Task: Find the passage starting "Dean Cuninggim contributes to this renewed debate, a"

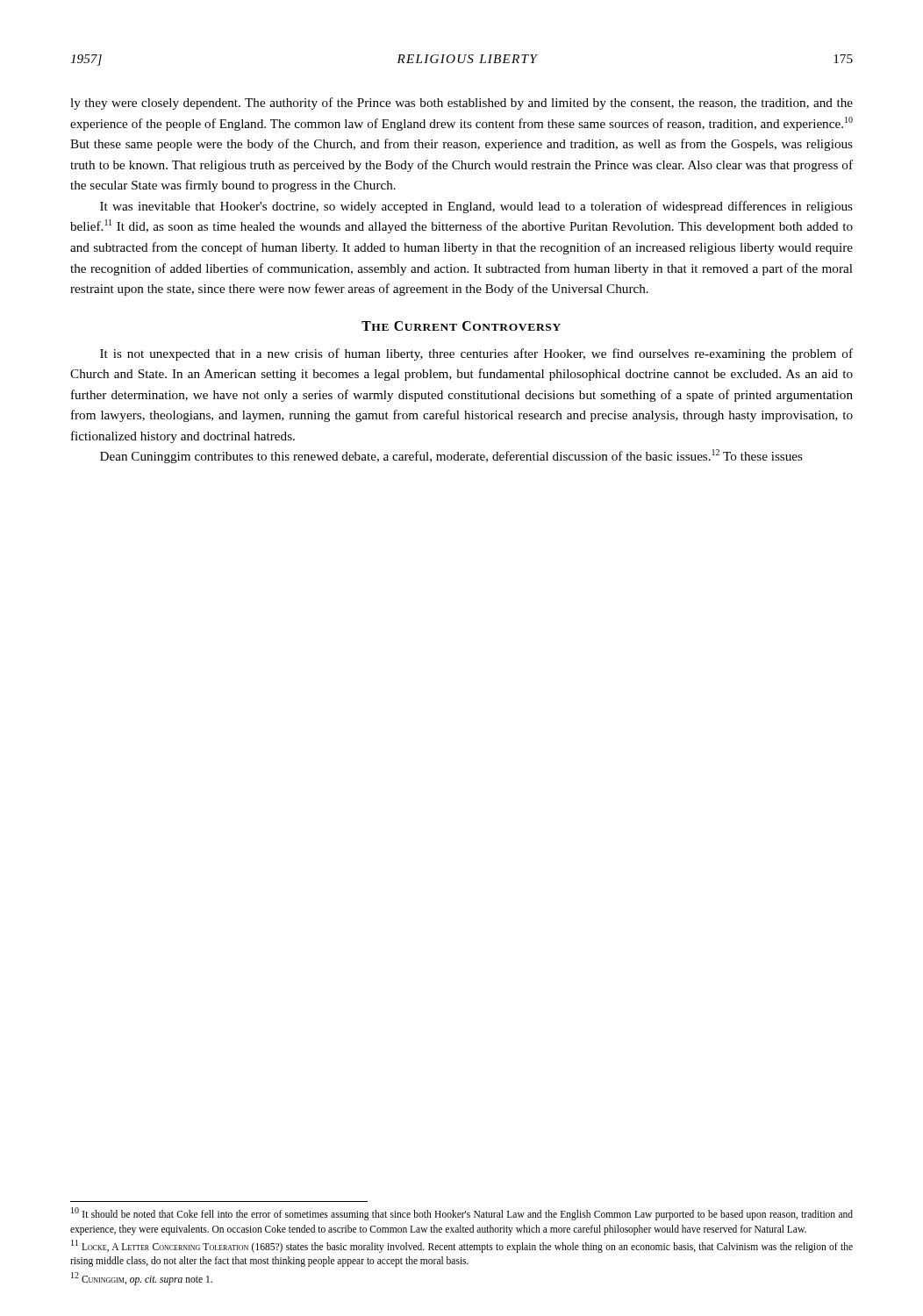Action: 462,456
